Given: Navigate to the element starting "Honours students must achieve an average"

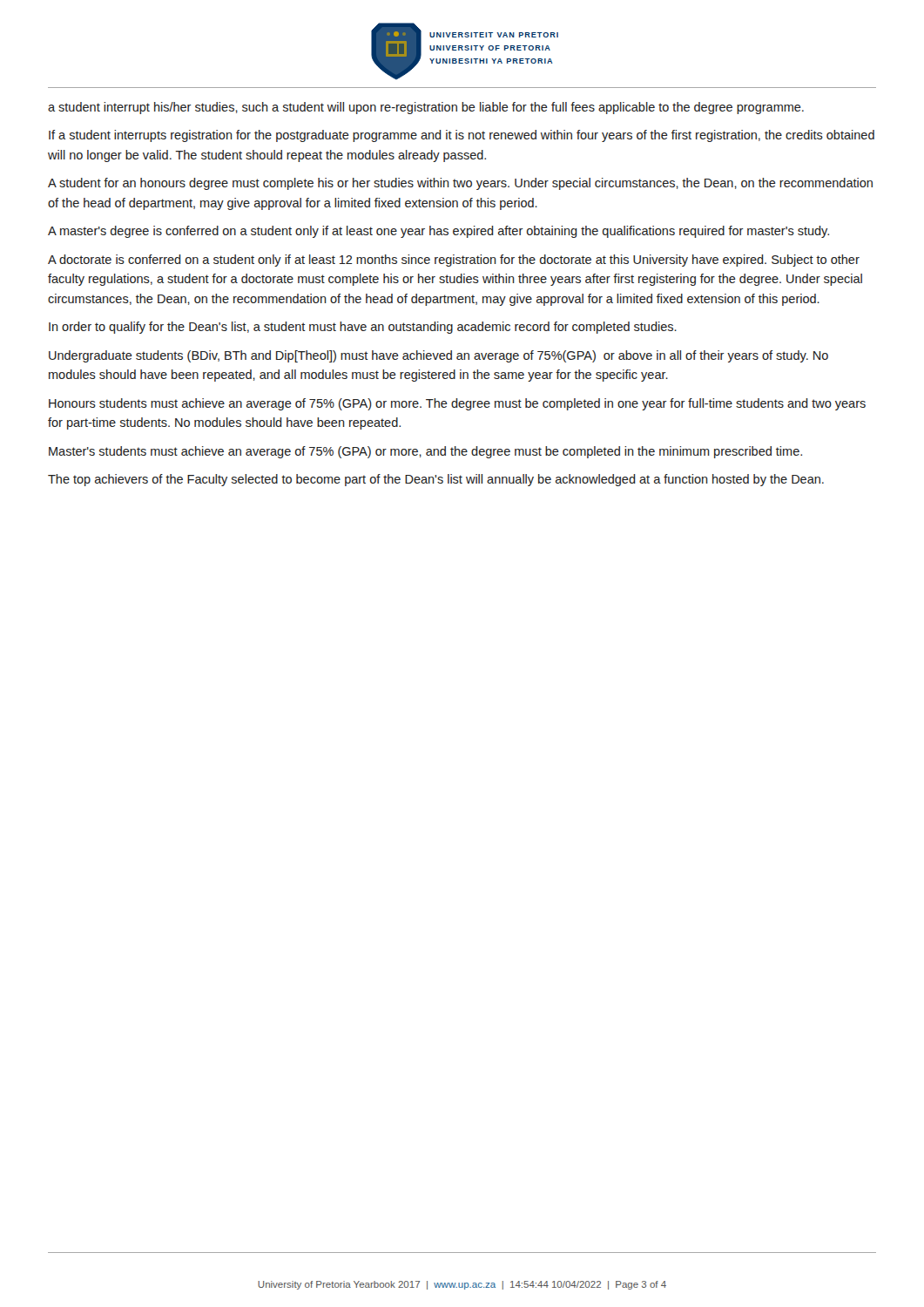Looking at the screenshot, I should 462,413.
